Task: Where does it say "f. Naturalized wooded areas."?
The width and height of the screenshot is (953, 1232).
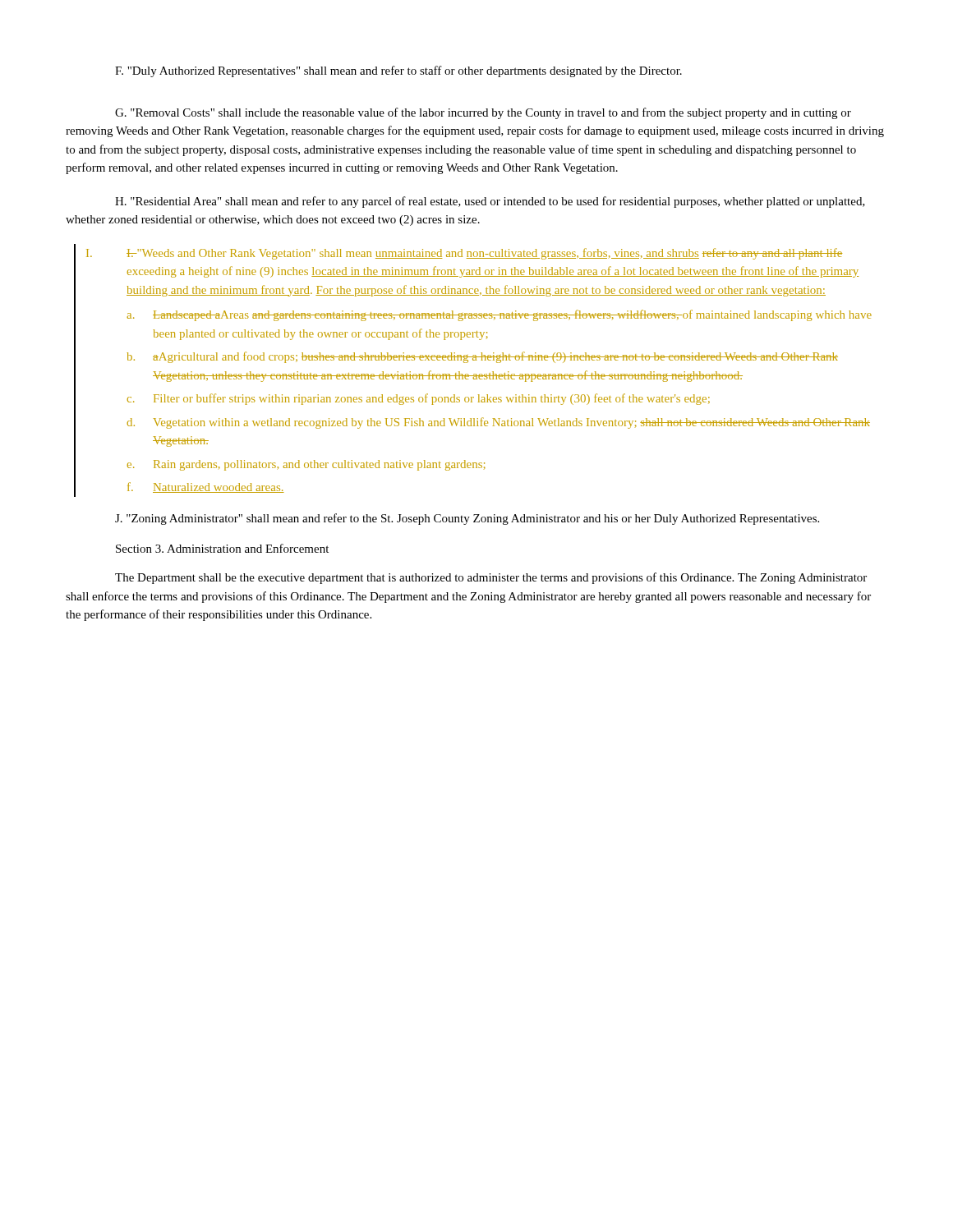Action: 206,487
